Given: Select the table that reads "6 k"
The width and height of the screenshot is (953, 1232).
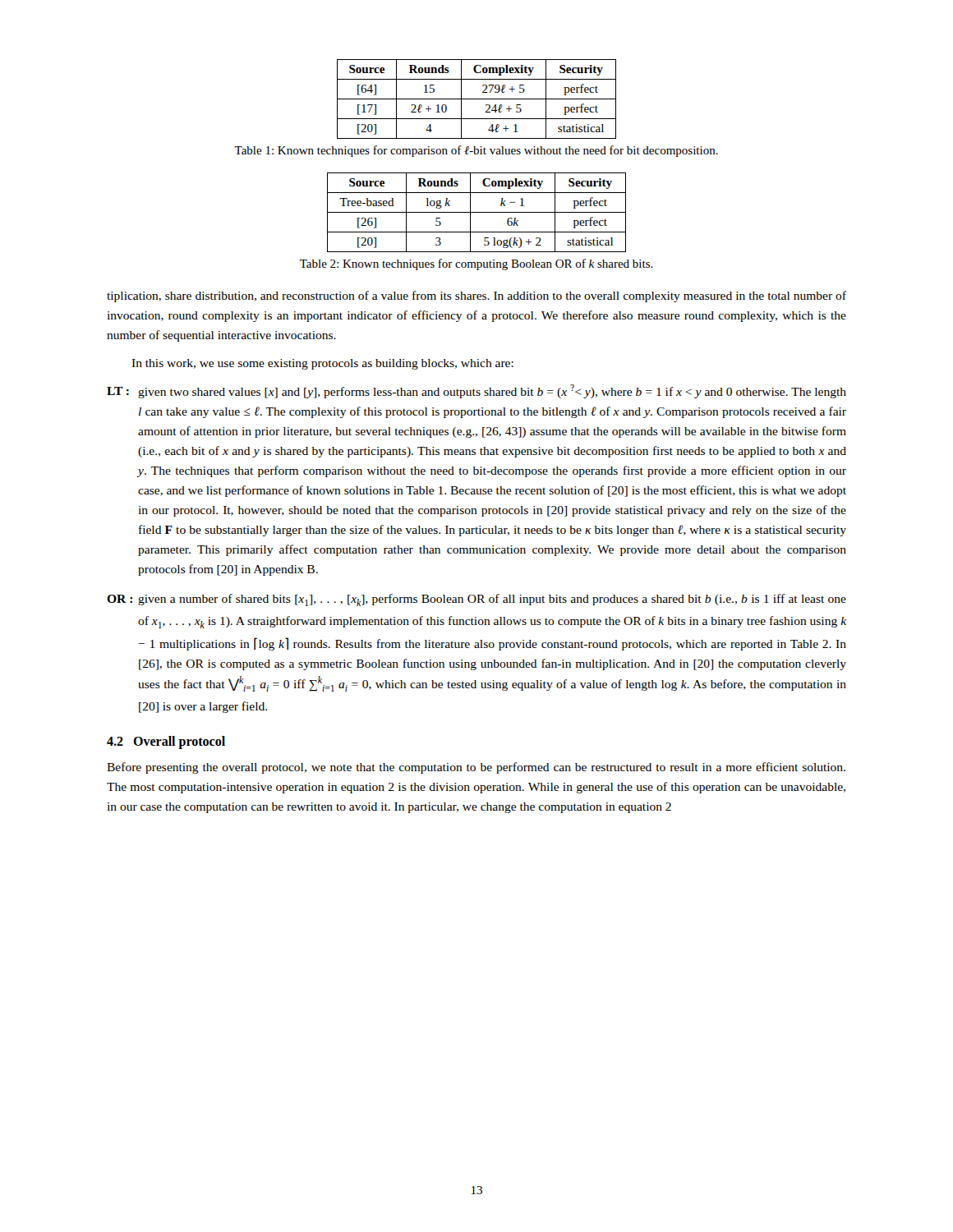Looking at the screenshot, I should [x=476, y=212].
